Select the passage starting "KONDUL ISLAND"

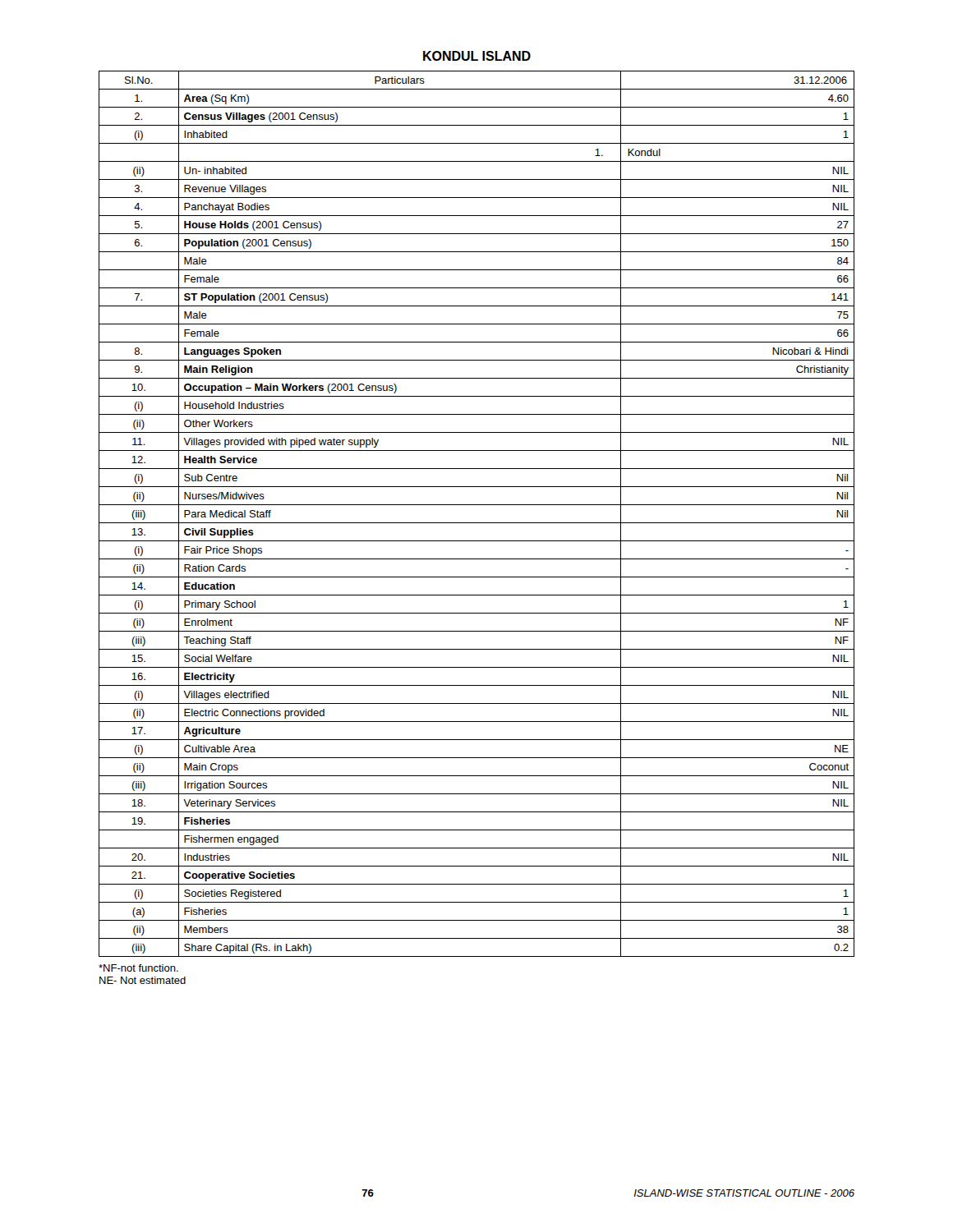[476, 56]
